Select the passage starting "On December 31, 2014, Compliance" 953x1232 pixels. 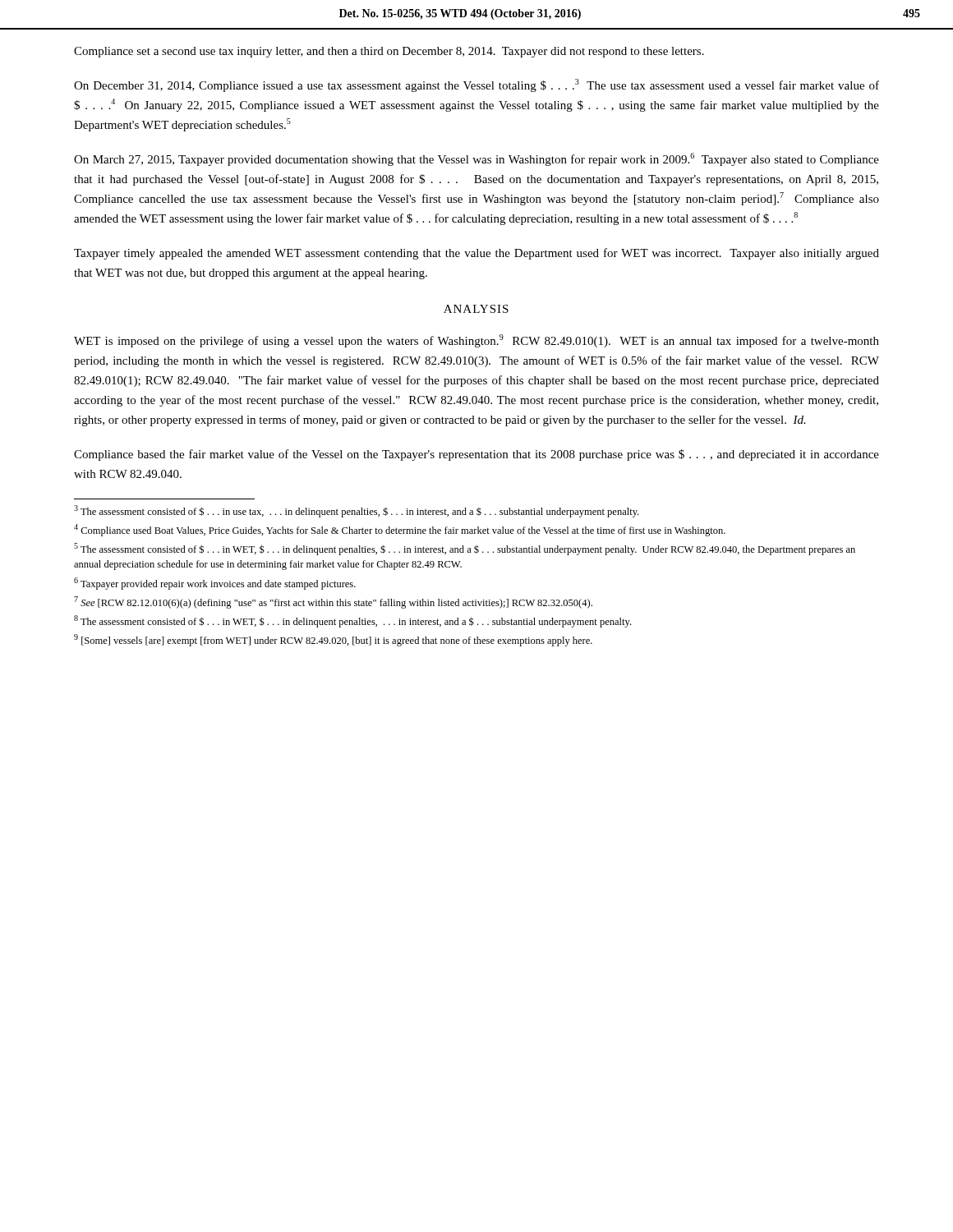tap(476, 104)
